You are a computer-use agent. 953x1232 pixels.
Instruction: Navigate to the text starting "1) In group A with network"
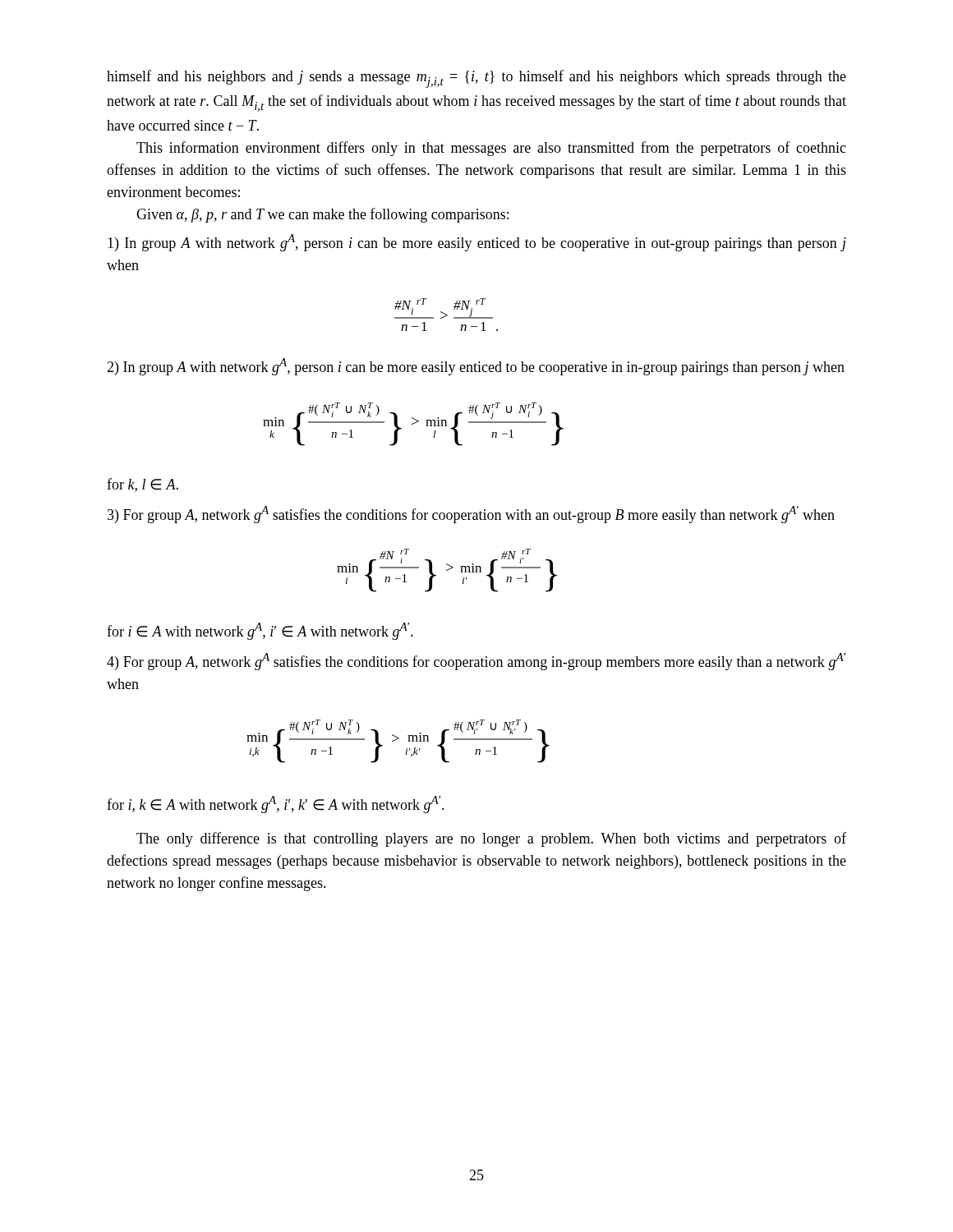pyautogui.click(x=476, y=253)
